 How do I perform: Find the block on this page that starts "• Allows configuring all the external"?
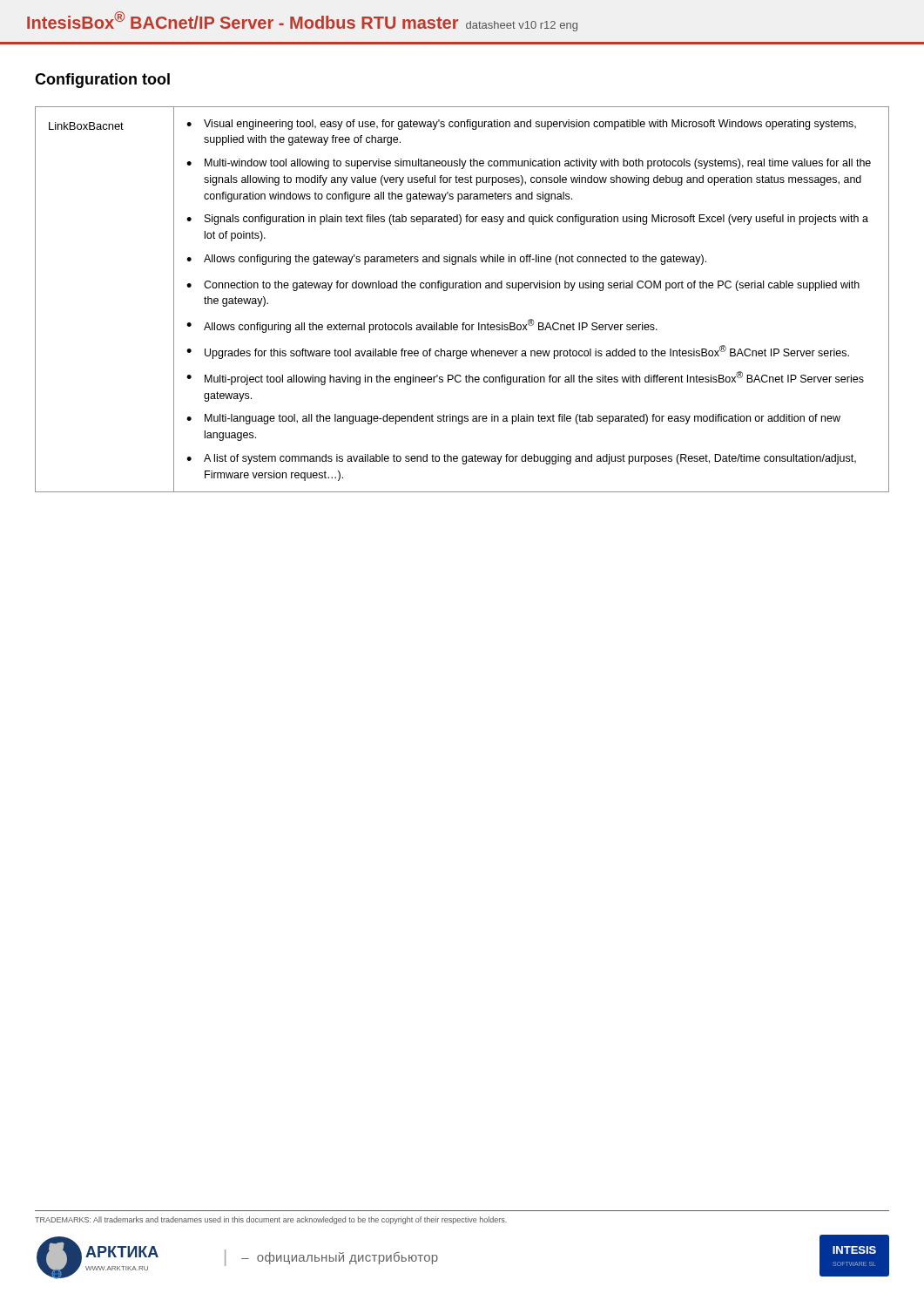(x=422, y=326)
